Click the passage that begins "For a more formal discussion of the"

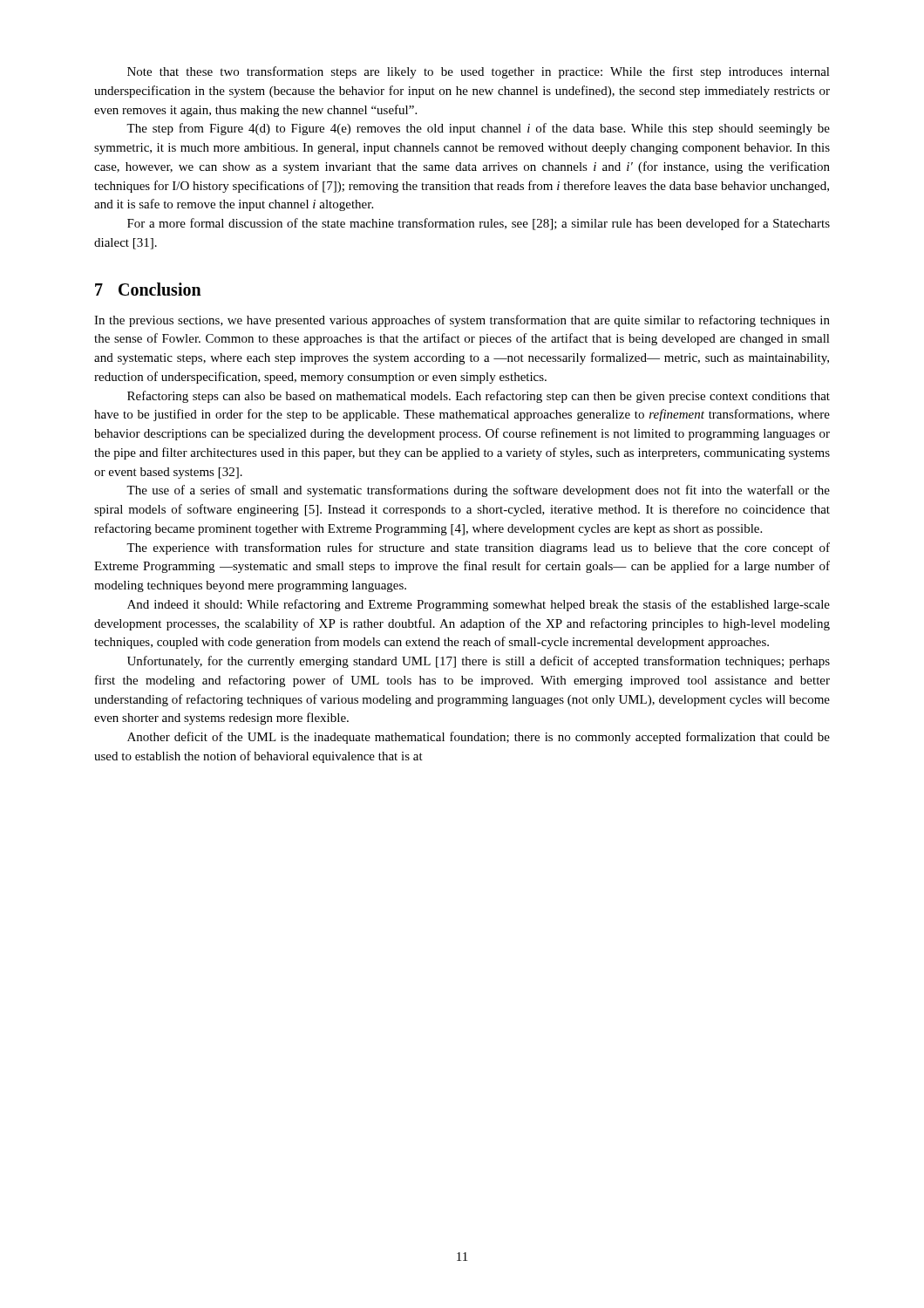[x=462, y=233]
